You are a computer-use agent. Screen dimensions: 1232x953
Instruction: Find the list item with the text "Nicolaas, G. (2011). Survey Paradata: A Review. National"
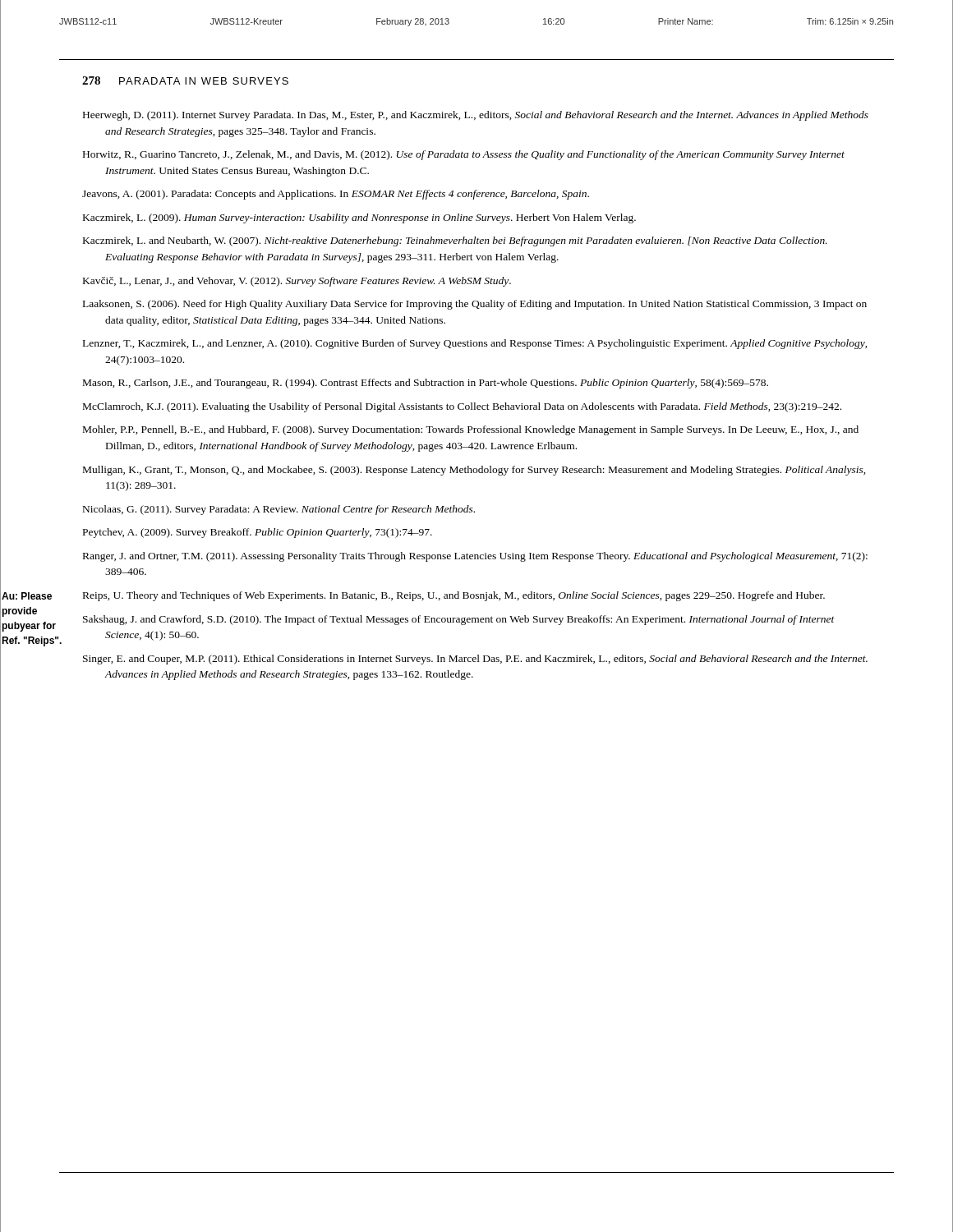(x=279, y=509)
